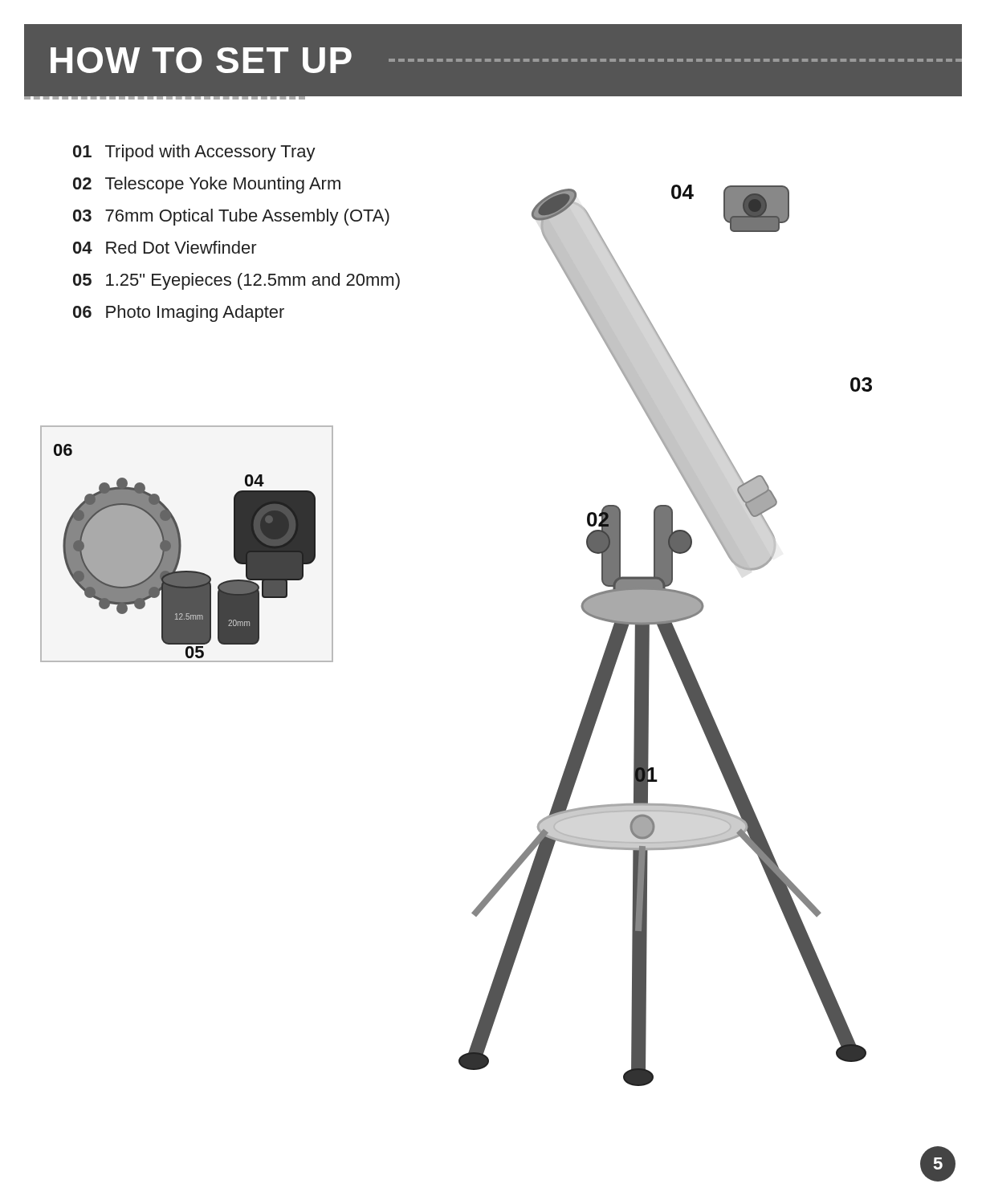Navigate to the element starting "02 Telescope Yoke Mounting"
The width and height of the screenshot is (986, 1204).
pos(207,184)
